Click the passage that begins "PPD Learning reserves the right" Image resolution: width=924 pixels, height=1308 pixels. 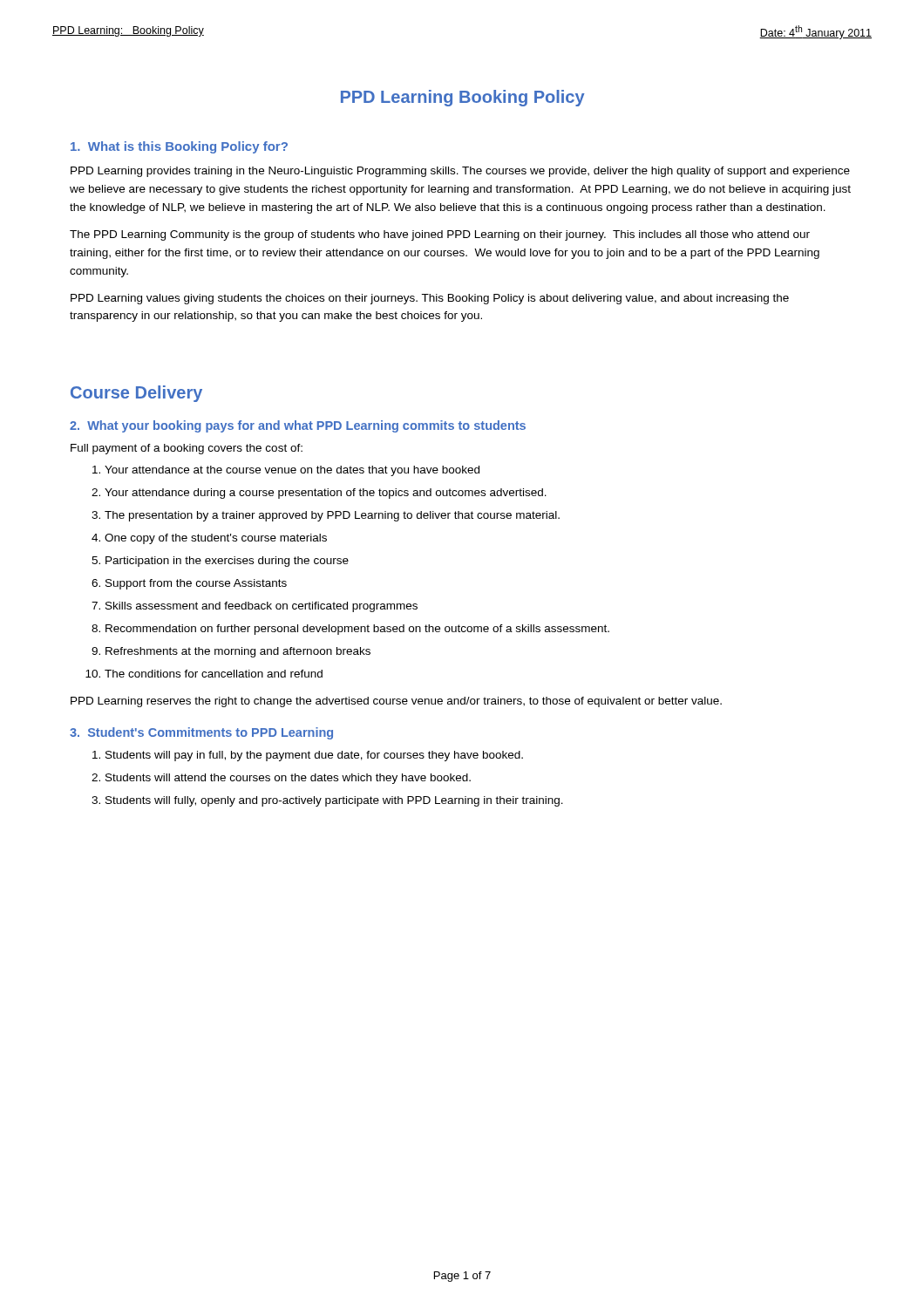(x=396, y=700)
